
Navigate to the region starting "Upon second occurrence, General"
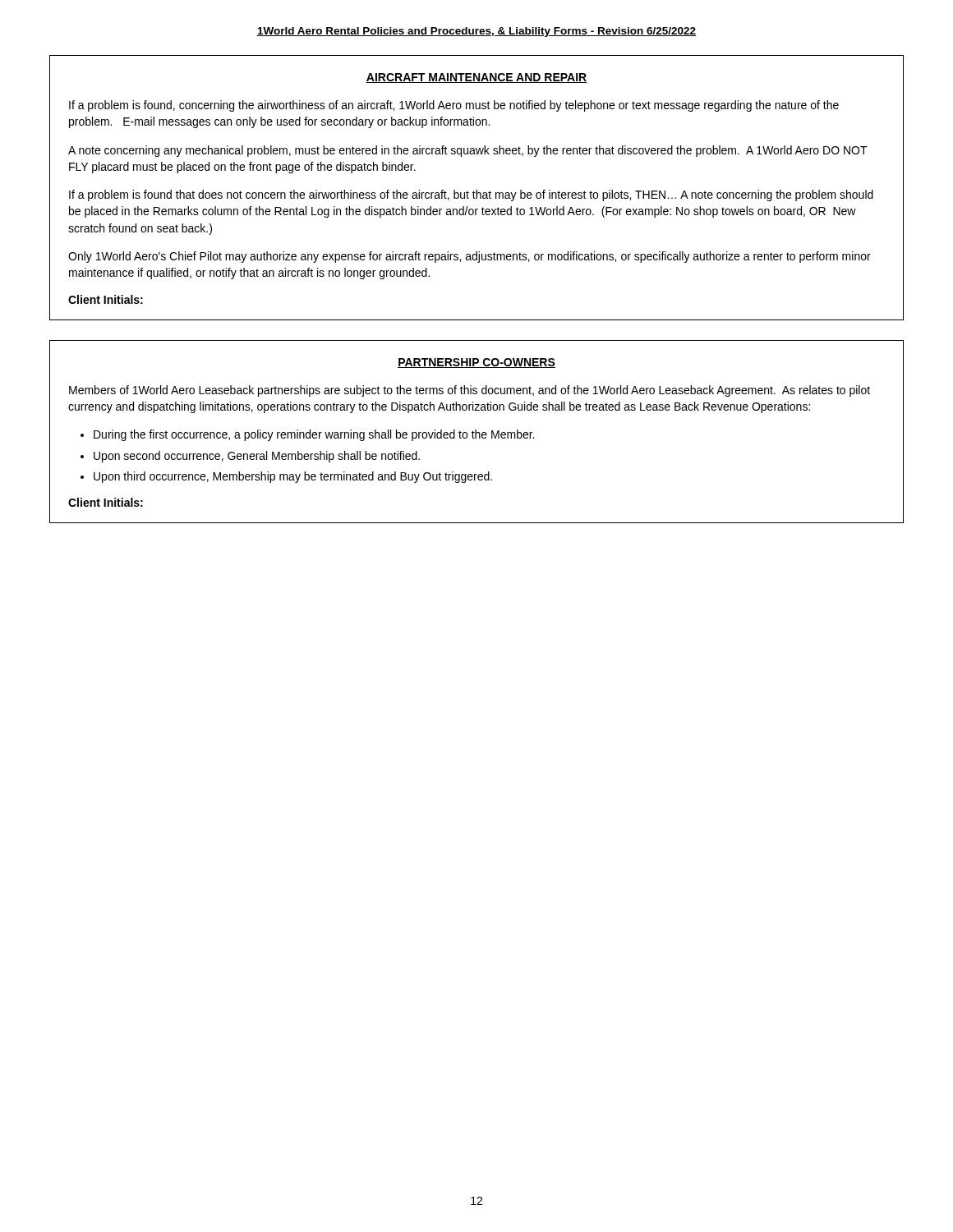(257, 455)
